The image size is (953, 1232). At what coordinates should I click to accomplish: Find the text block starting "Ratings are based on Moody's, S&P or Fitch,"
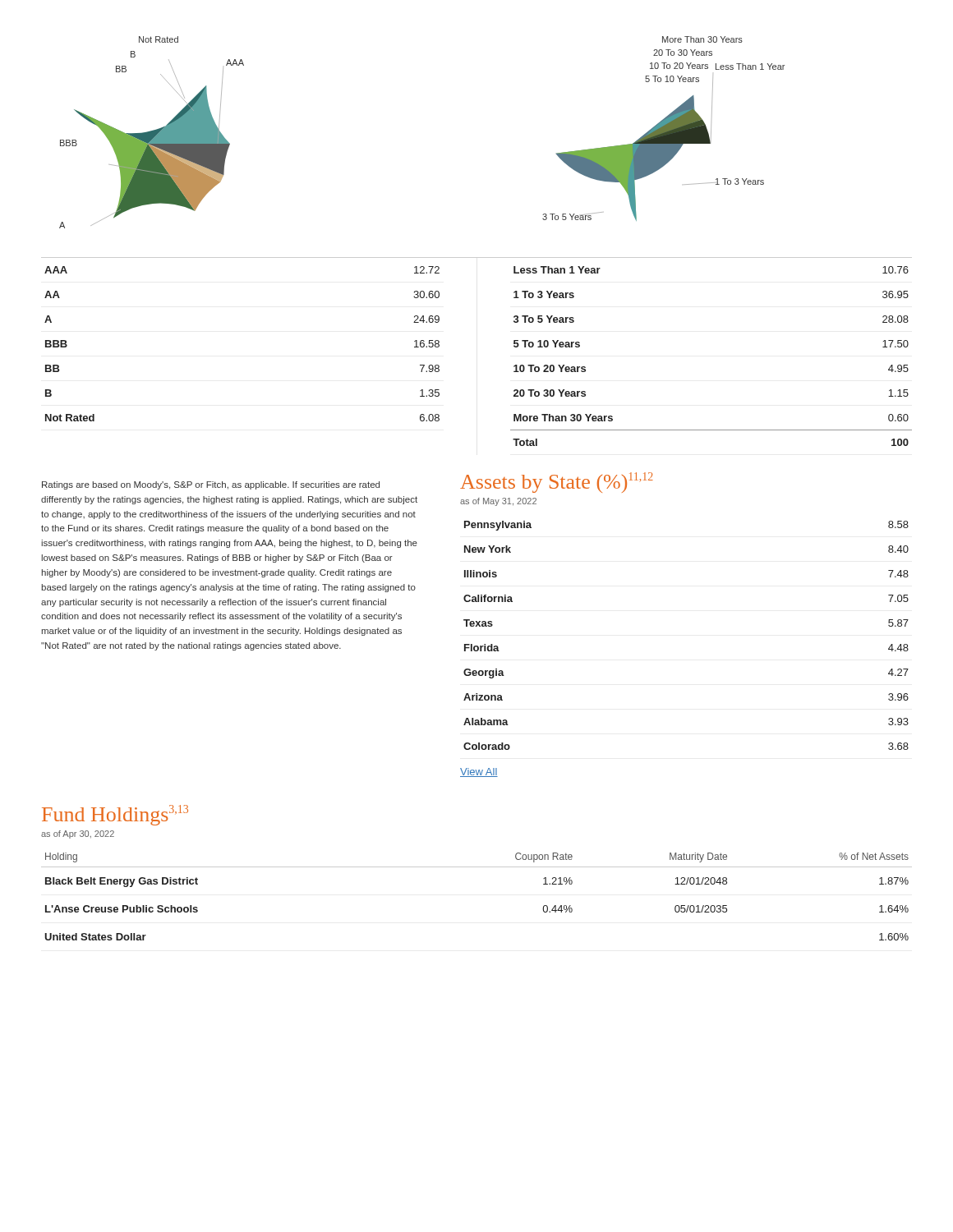[x=229, y=565]
